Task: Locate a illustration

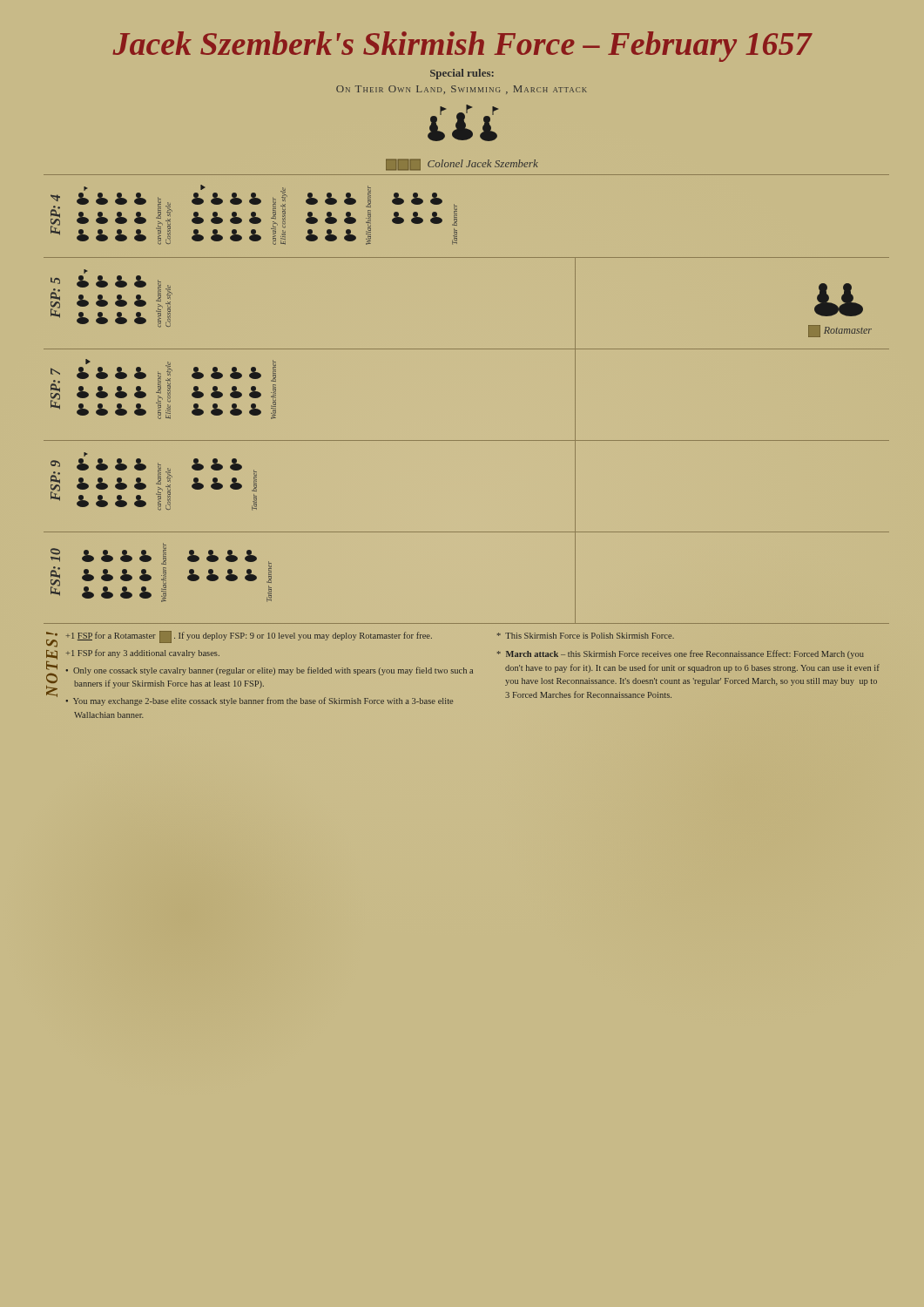Action: 462,129
